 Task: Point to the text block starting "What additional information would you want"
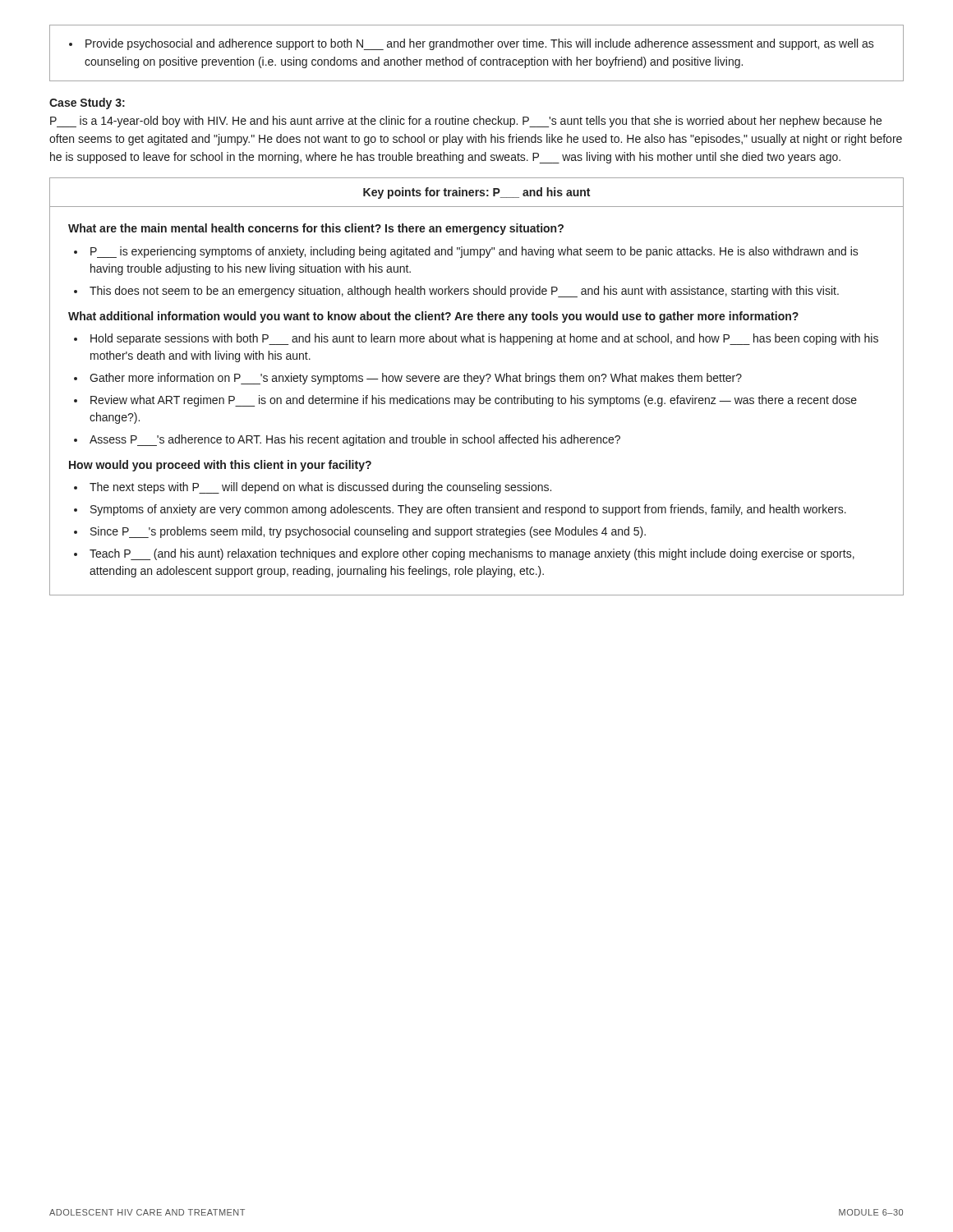click(434, 316)
